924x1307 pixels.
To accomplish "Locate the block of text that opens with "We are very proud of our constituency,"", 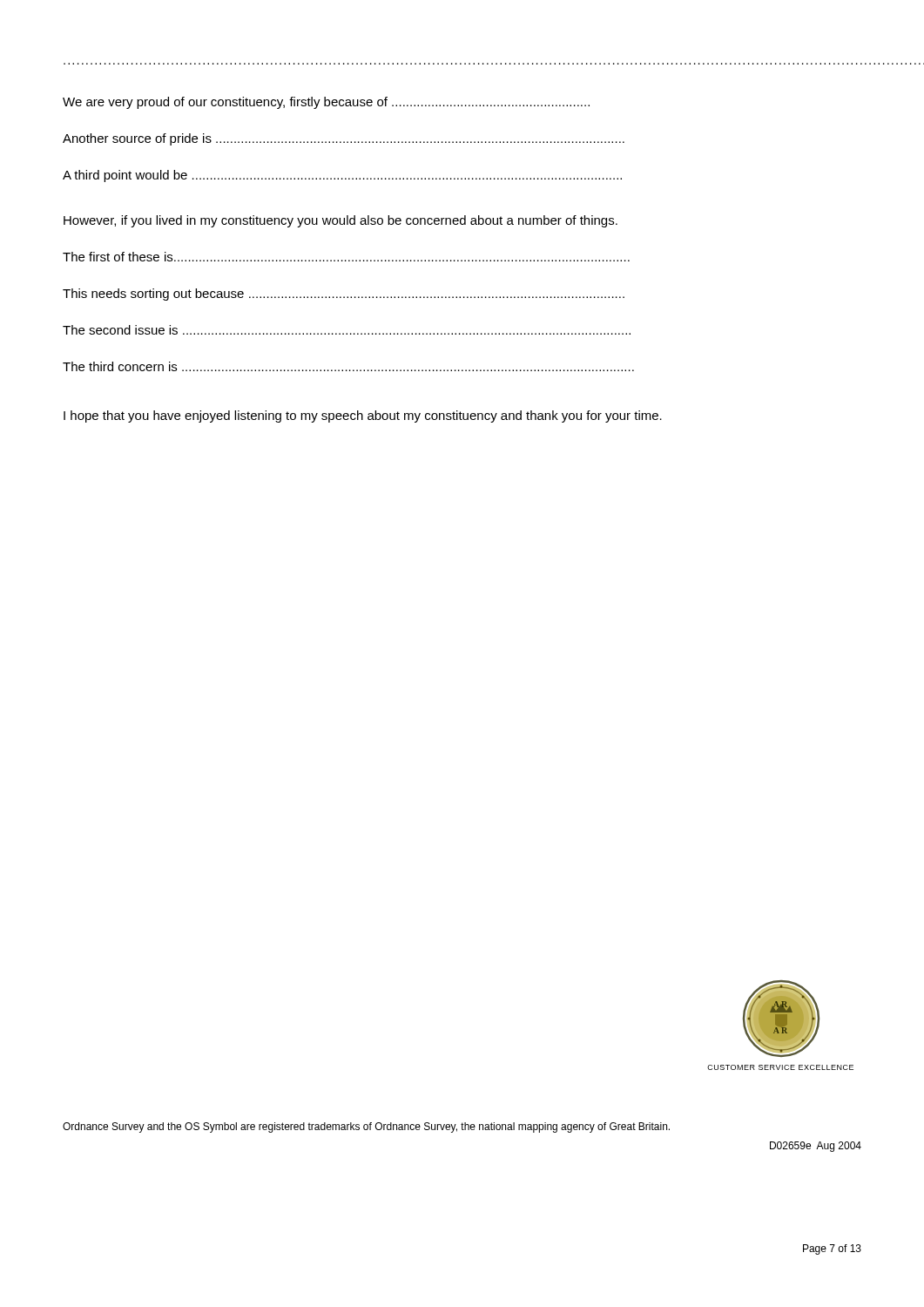I will point(327,101).
